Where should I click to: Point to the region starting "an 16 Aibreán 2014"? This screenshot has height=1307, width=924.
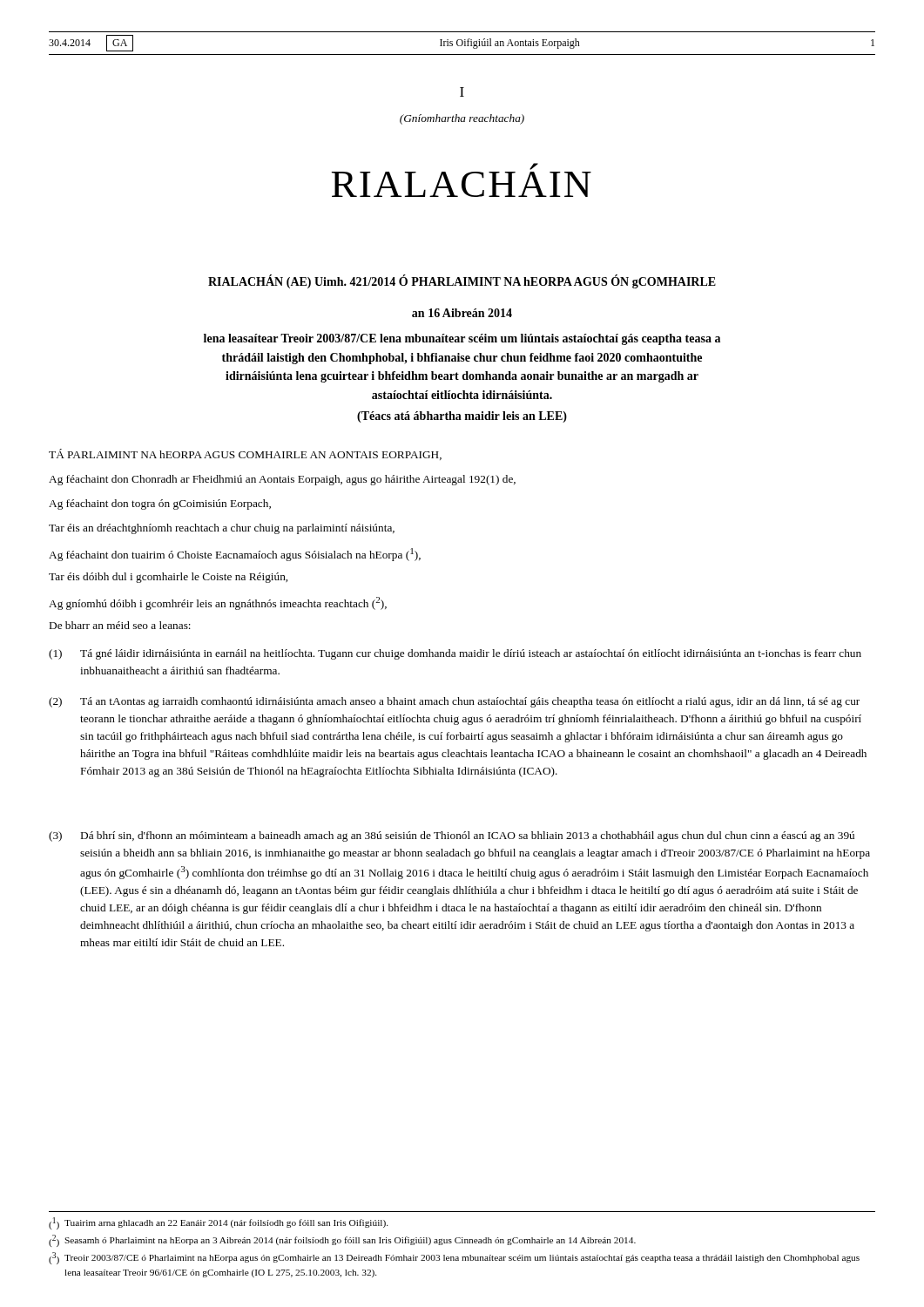(462, 313)
